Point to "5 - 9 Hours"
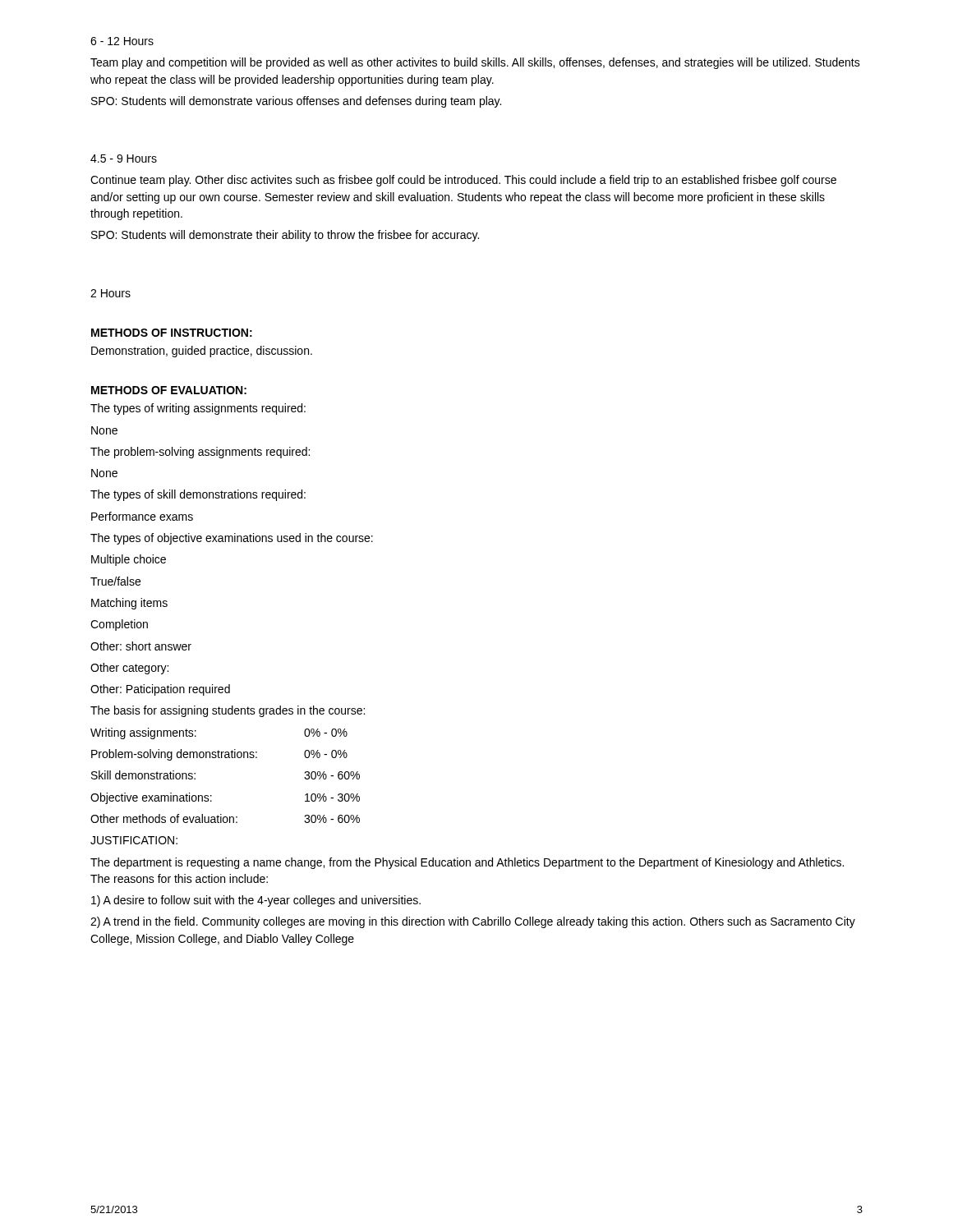The height and width of the screenshot is (1232, 953). pyautogui.click(x=124, y=159)
